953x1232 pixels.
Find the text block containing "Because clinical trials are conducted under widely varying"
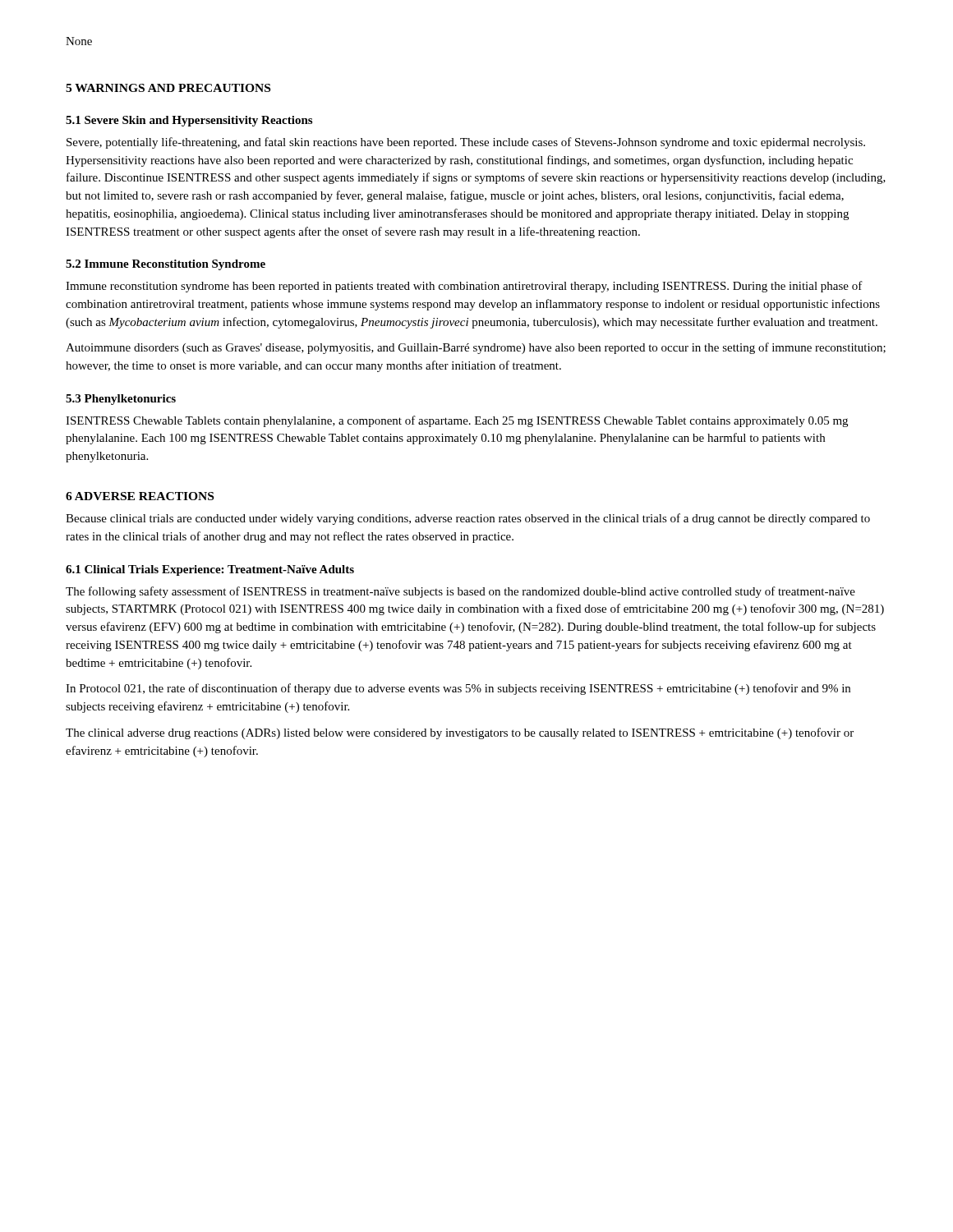[476, 528]
